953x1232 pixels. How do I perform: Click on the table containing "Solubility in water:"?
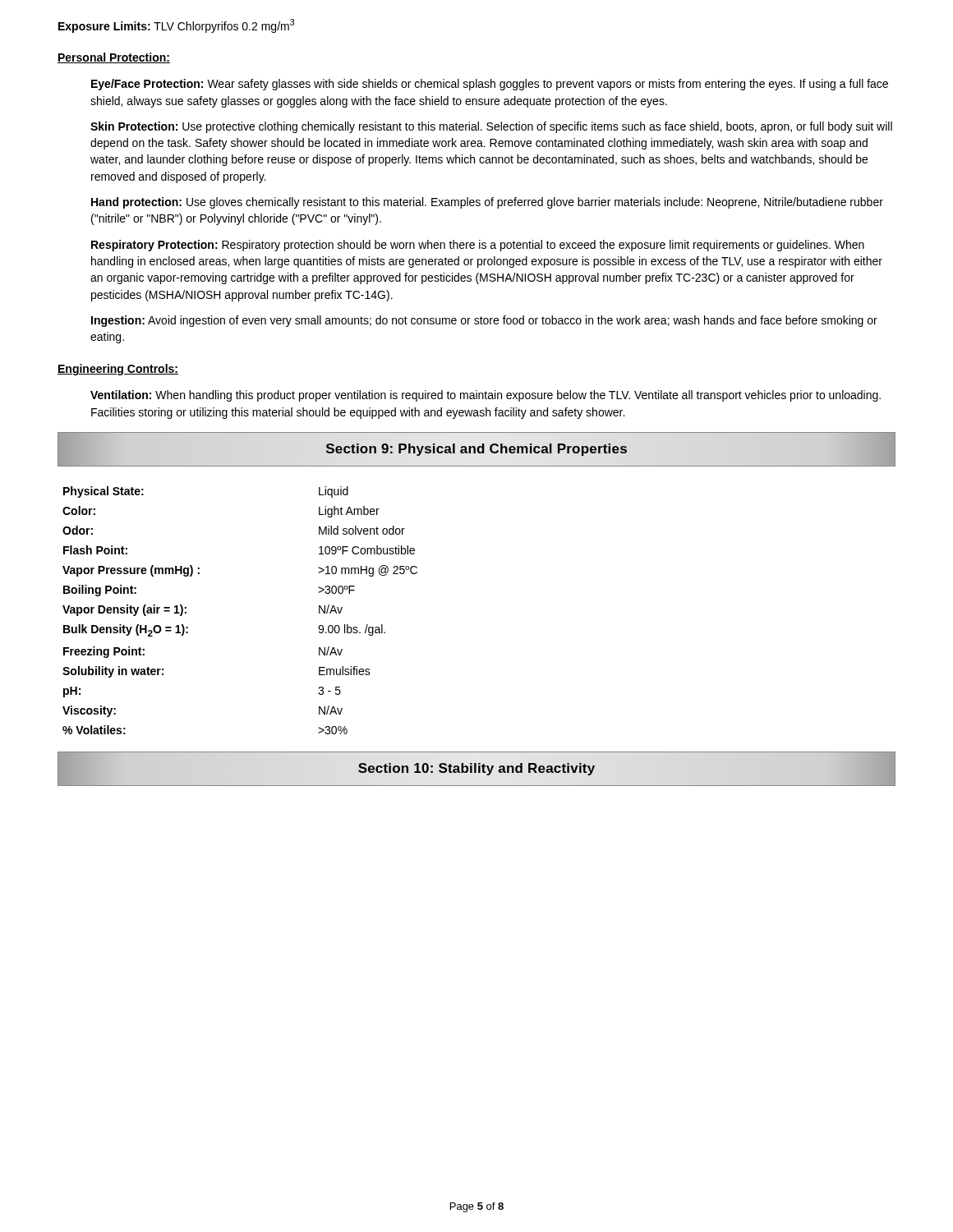(x=476, y=611)
